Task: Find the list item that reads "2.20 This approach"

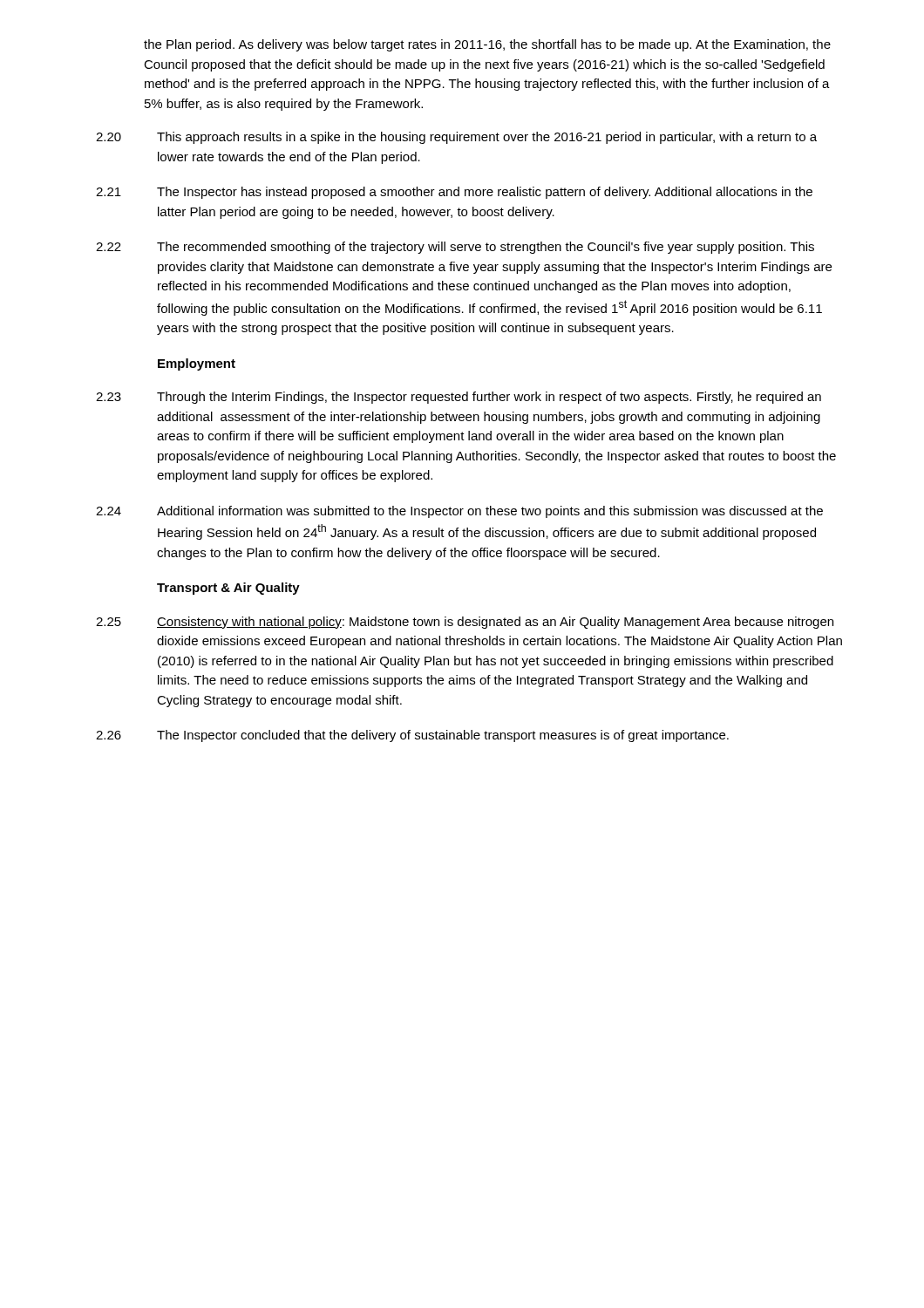Action: (471, 147)
